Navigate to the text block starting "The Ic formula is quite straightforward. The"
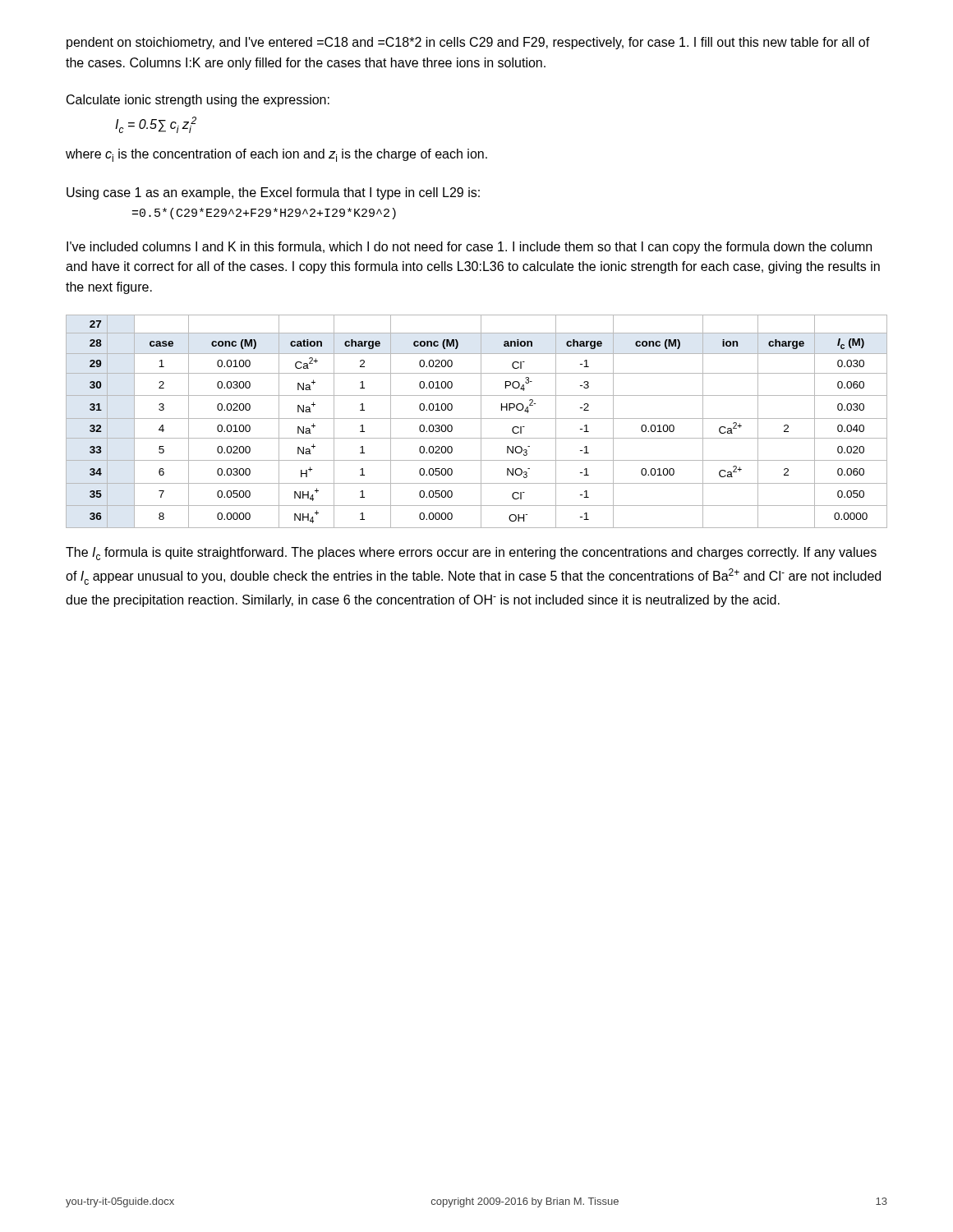Viewport: 953px width, 1232px height. point(474,576)
